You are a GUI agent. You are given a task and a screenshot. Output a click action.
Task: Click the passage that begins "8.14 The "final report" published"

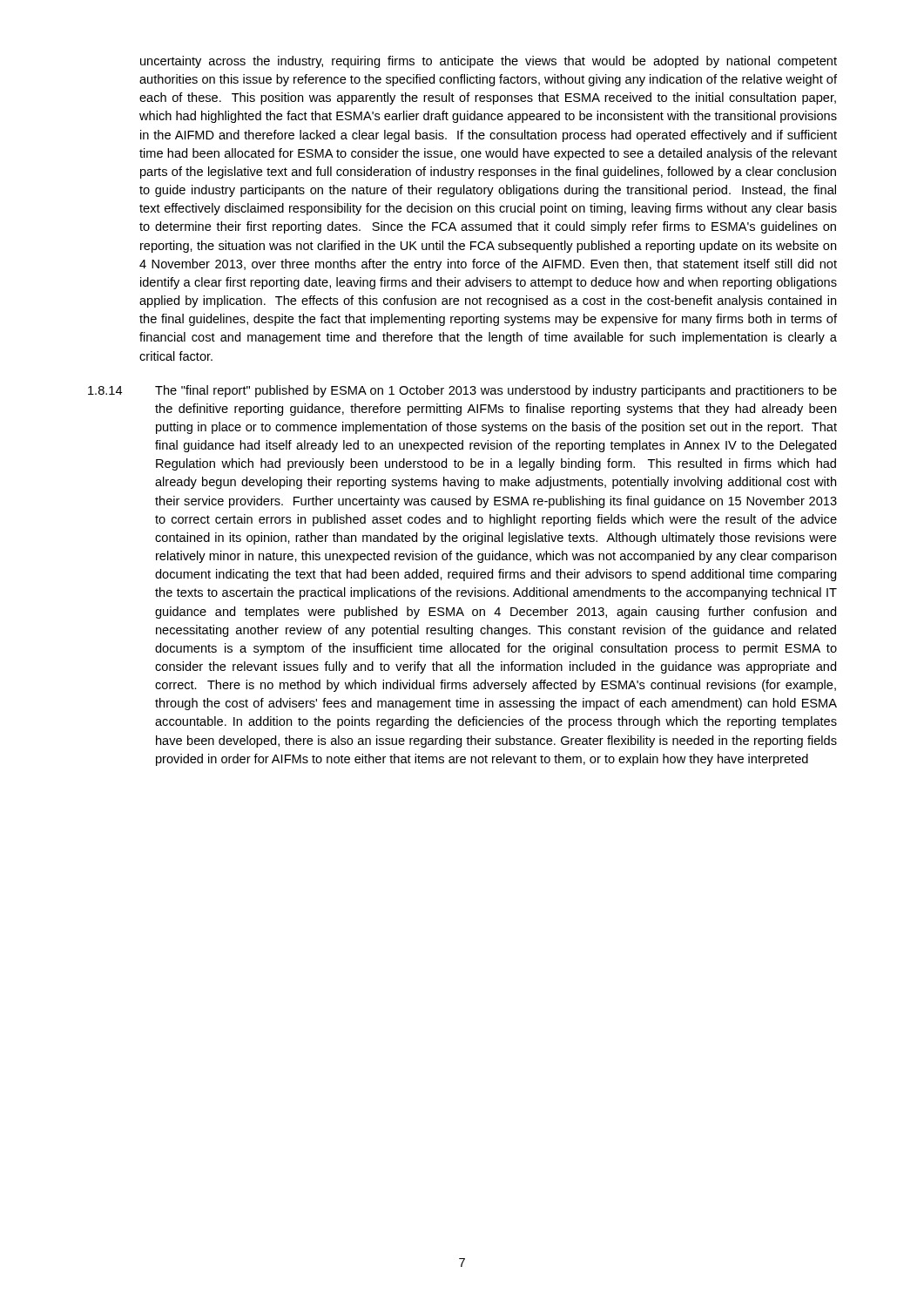coord(462,575)
